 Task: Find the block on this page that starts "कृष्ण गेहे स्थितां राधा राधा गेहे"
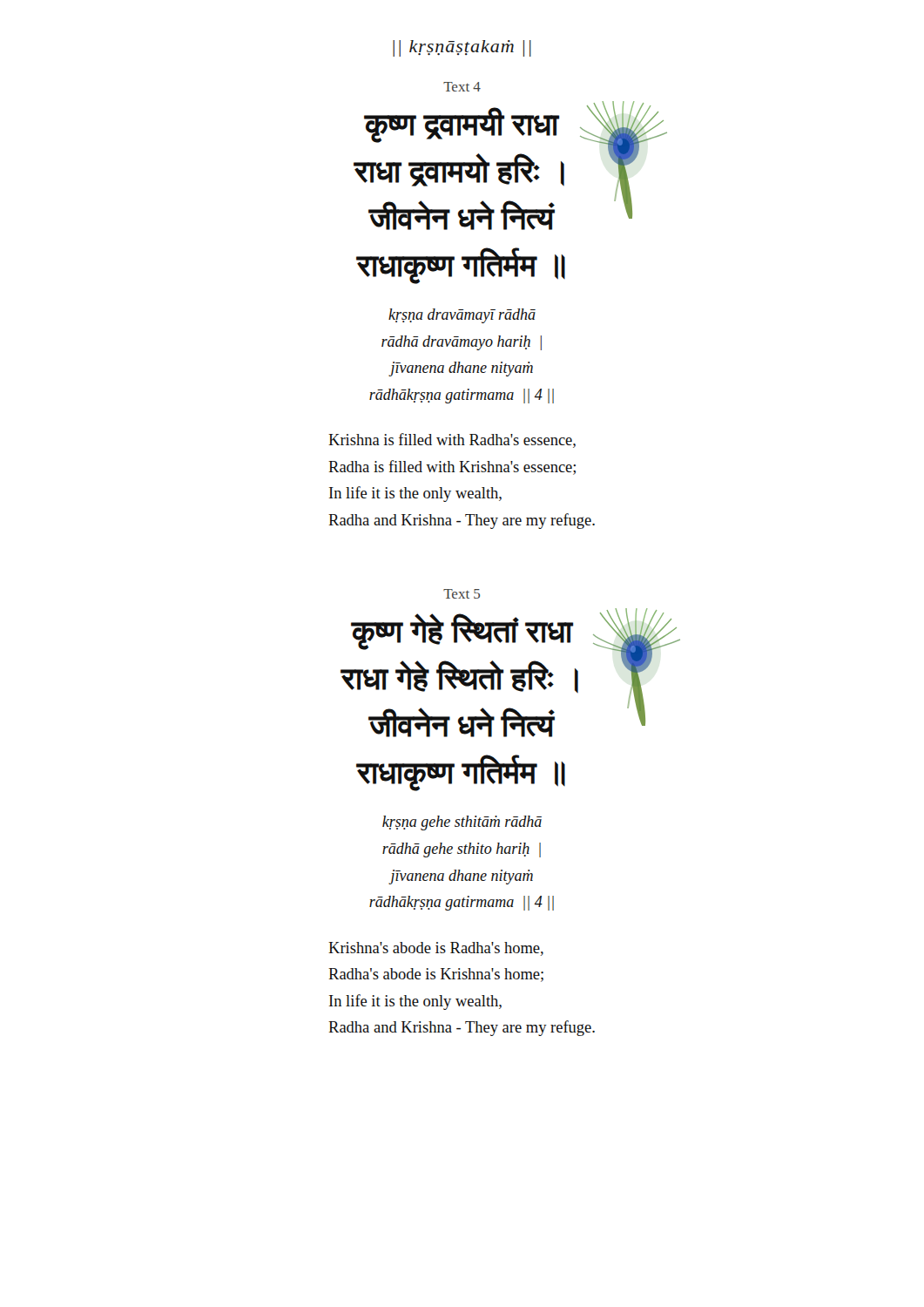coord(462,702)
